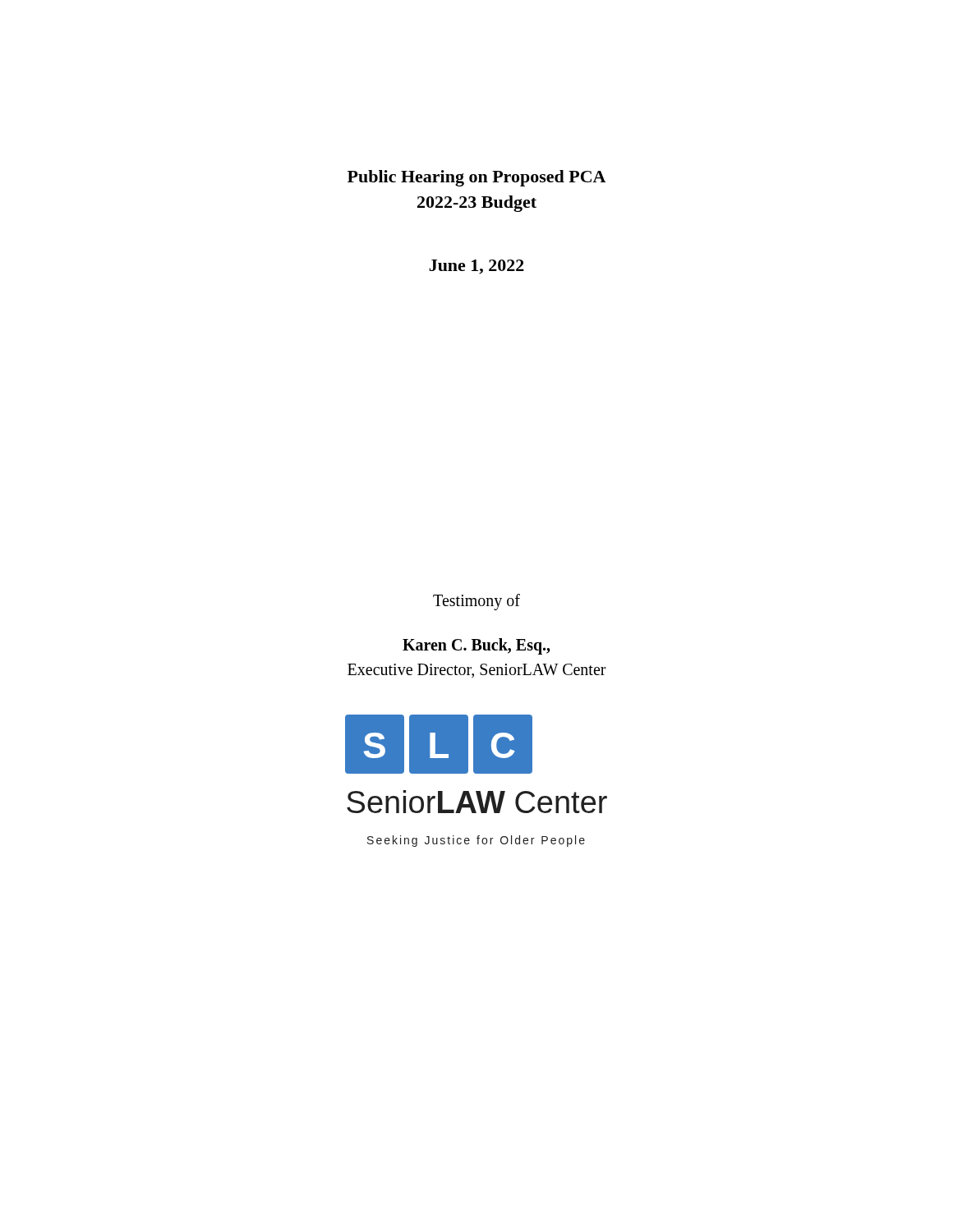Find the logo
The height and width of the screenshot is (1232, 953).
pyautogui.click(x=476, y=788)
